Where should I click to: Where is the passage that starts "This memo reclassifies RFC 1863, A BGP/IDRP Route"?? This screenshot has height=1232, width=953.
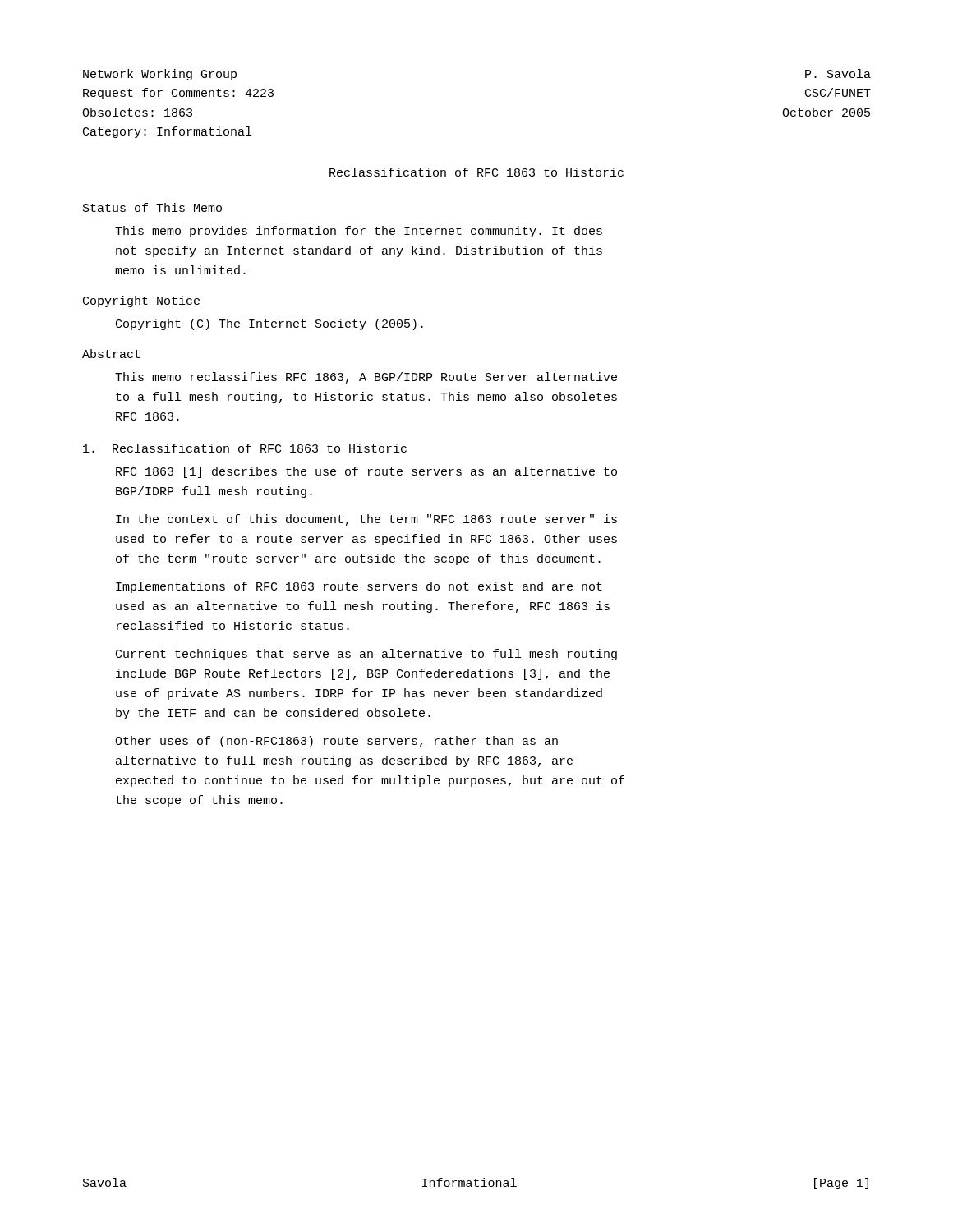[x=366, y=398]
